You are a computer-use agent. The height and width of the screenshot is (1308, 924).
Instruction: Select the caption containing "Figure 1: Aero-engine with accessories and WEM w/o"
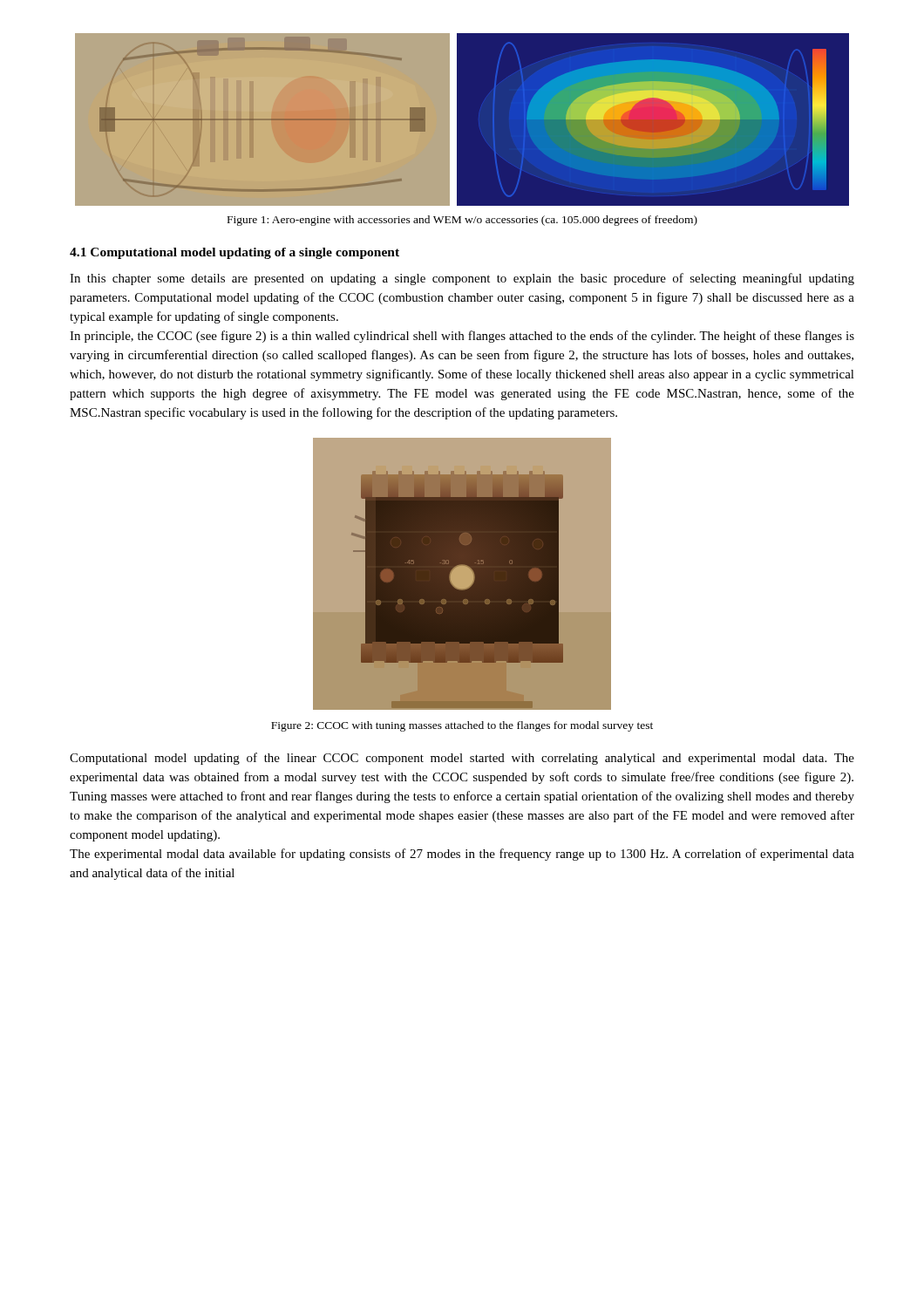point(462,219)
